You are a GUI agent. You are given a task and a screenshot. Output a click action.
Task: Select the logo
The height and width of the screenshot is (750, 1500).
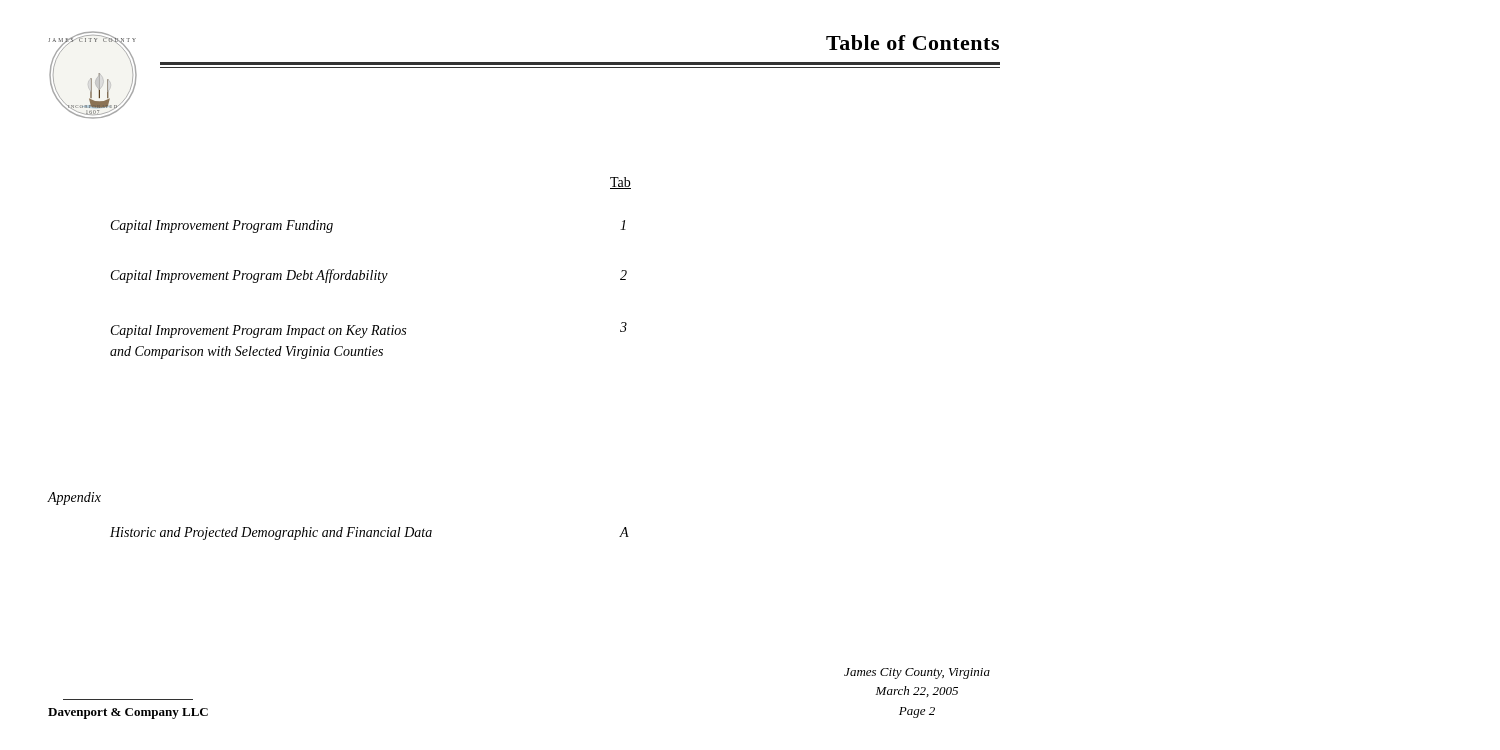tap(93, 75)
